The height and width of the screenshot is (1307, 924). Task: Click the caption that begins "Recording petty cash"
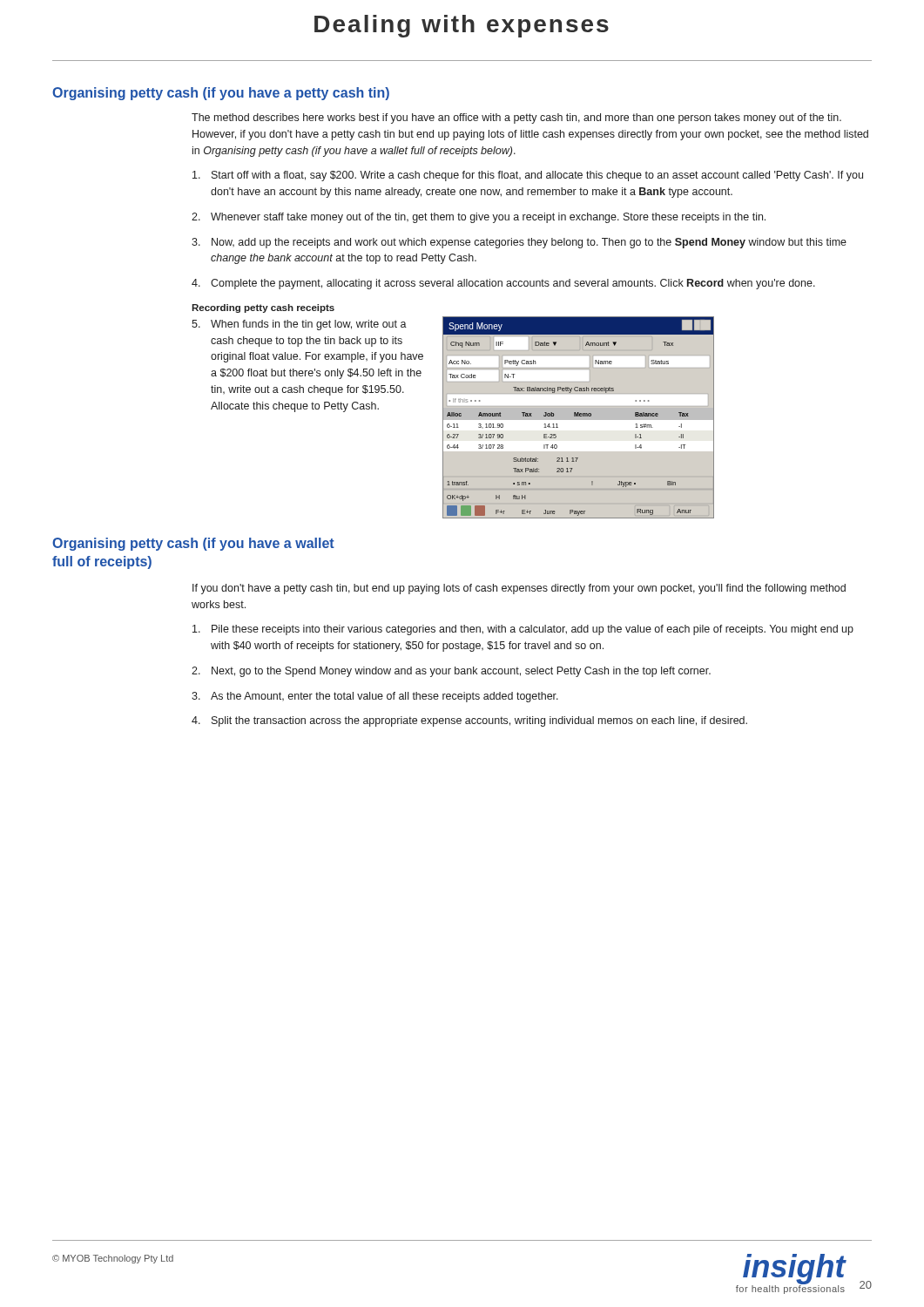[263, 307]
